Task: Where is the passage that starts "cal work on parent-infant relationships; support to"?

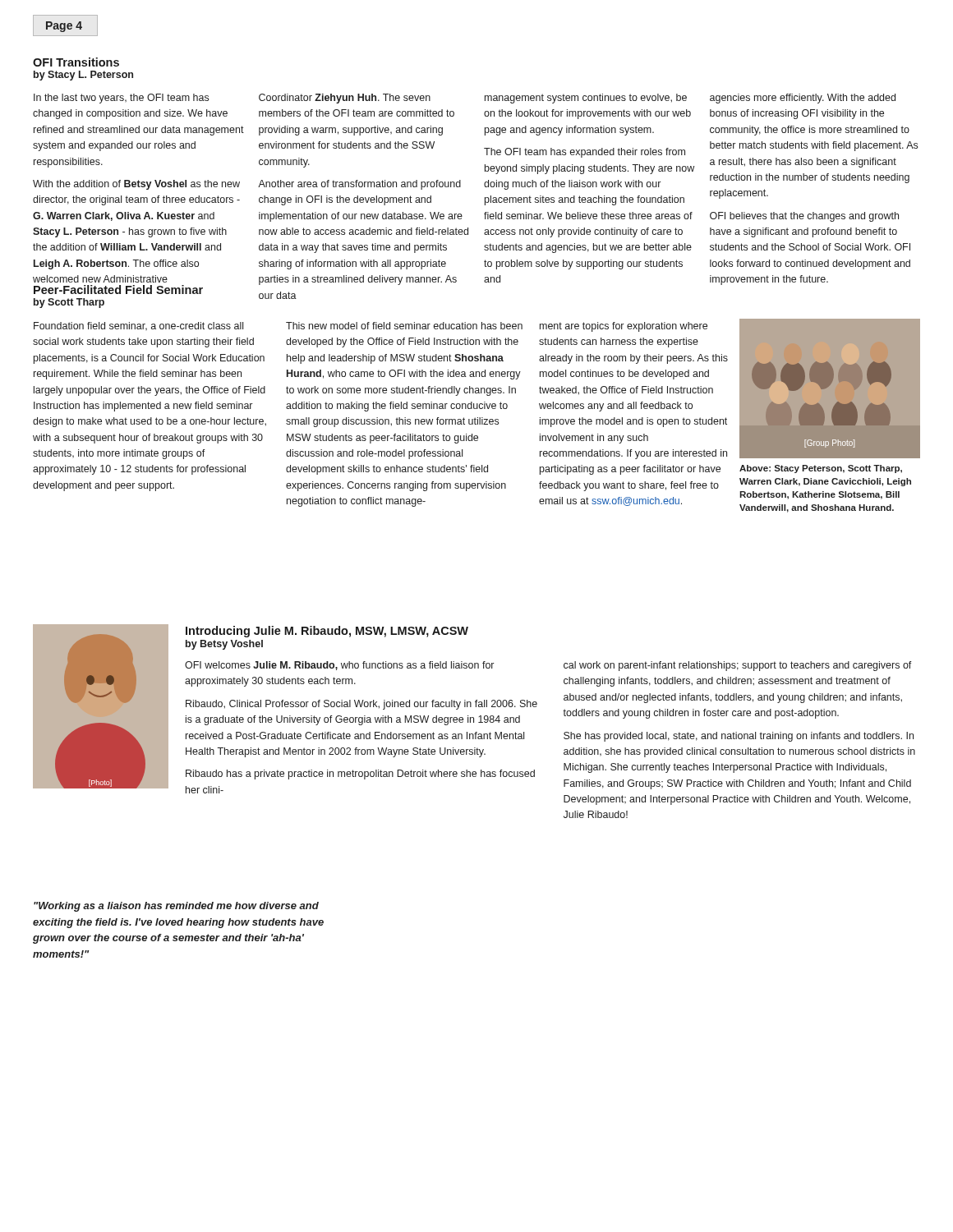Action: 742,741
